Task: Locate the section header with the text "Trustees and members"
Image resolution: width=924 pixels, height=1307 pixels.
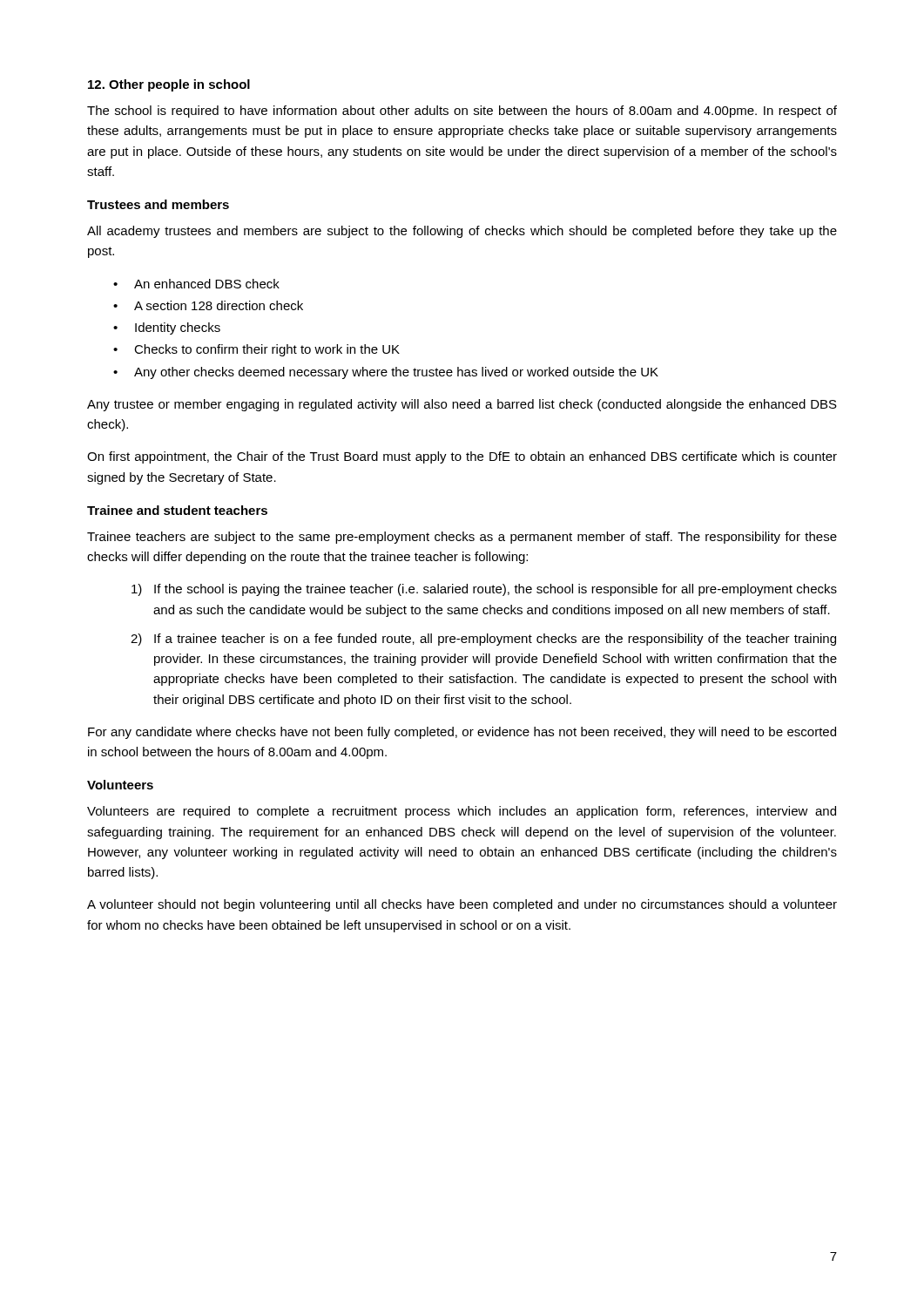Action: click(x=158, y=204)
